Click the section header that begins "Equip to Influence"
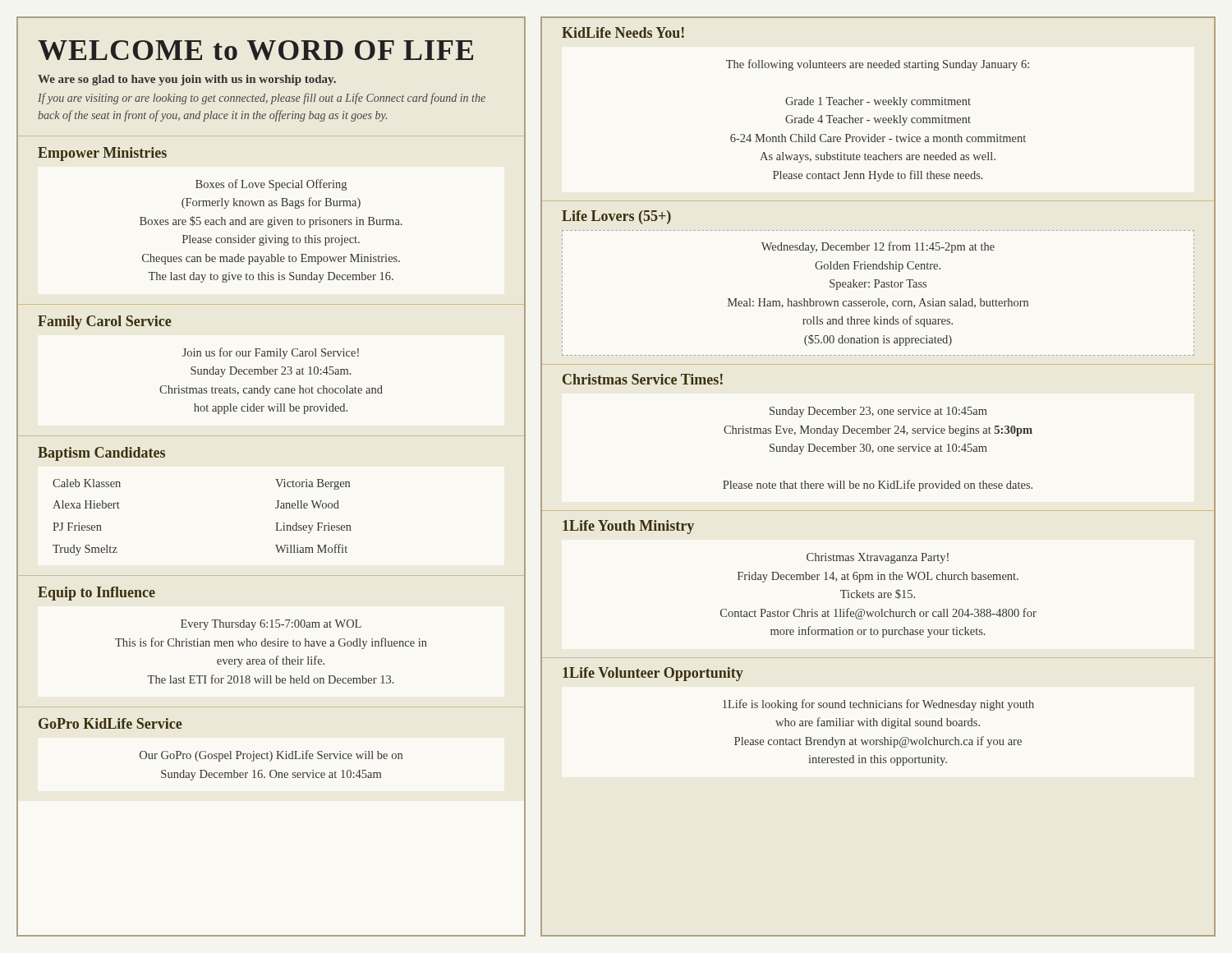The image size is (1232, 953). pos(271,641)
